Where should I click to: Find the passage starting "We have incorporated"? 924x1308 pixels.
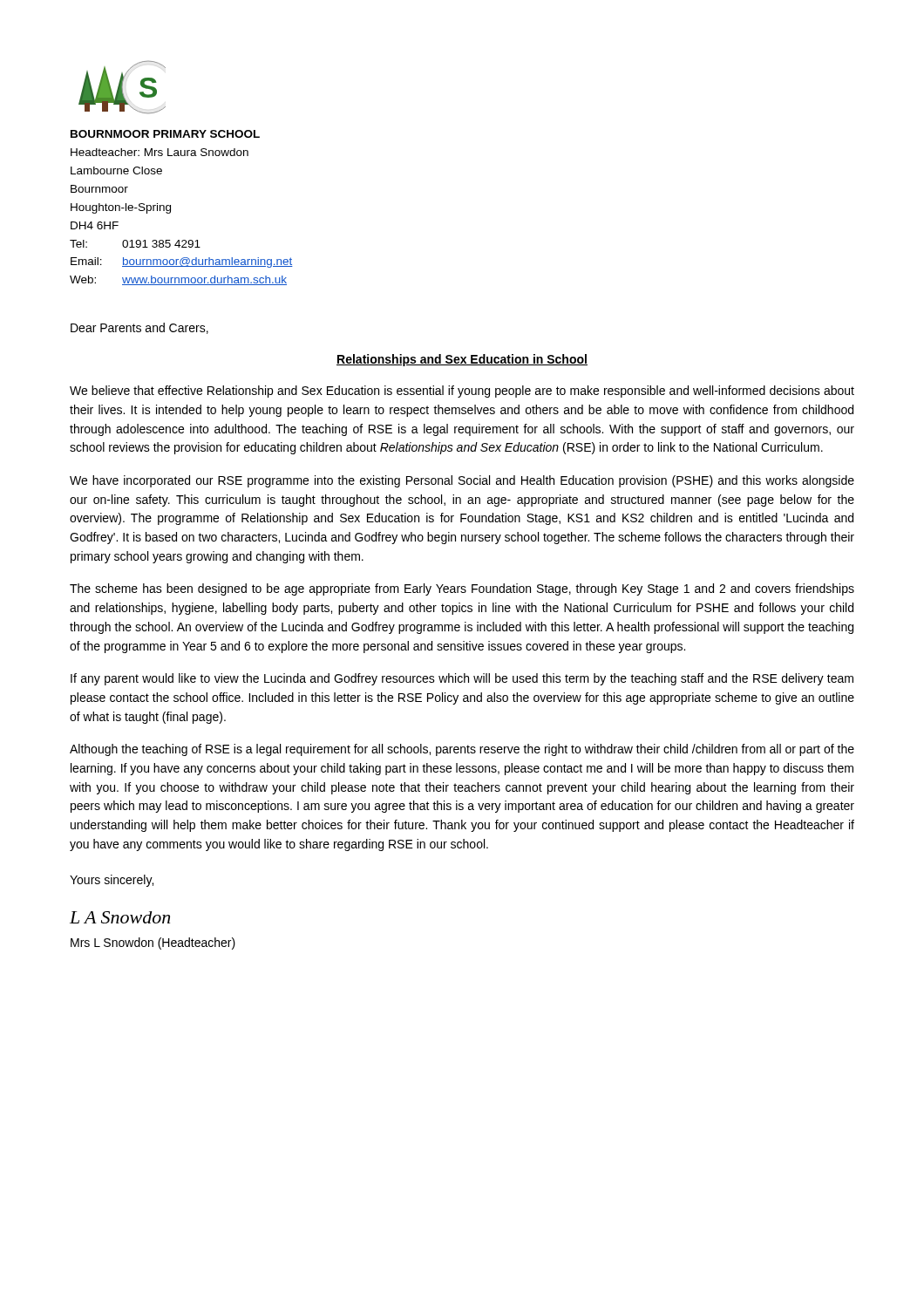coord(462,518)
